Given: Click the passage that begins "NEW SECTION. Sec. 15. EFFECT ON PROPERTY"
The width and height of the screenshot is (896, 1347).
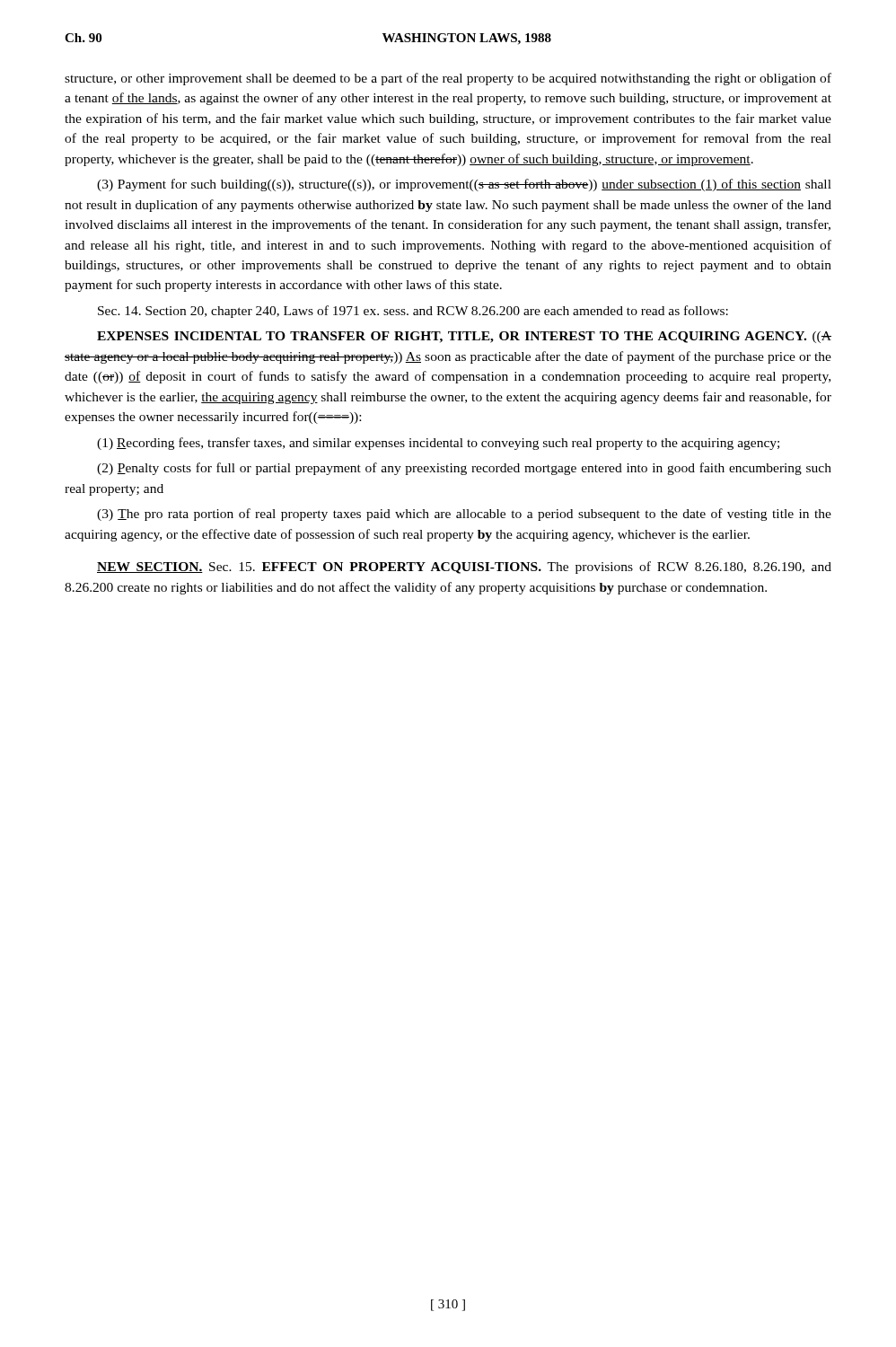Looking at the screenshot, I should click(x=448, y=577).
